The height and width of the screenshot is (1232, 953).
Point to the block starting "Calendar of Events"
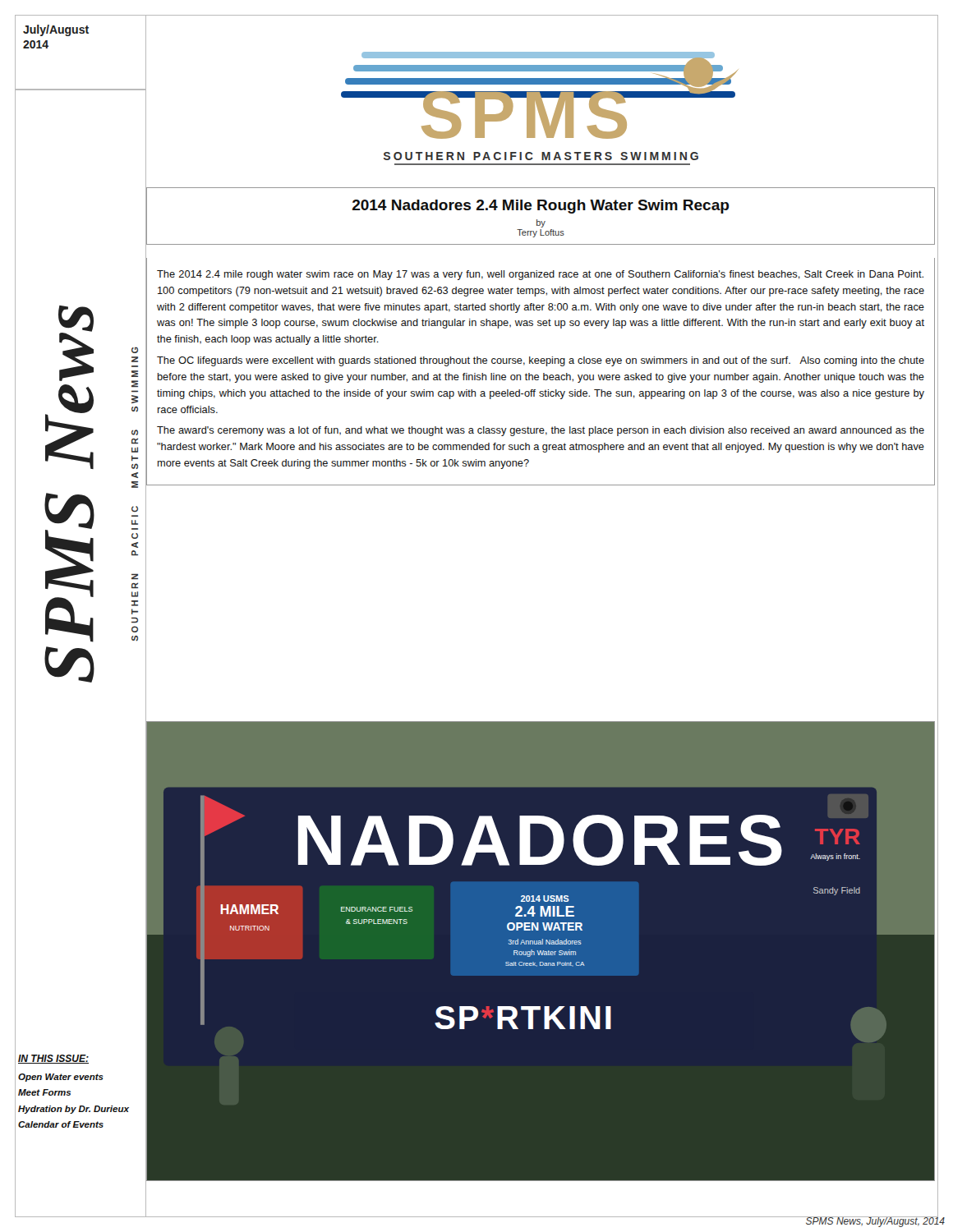click(x=61, y=1125)
